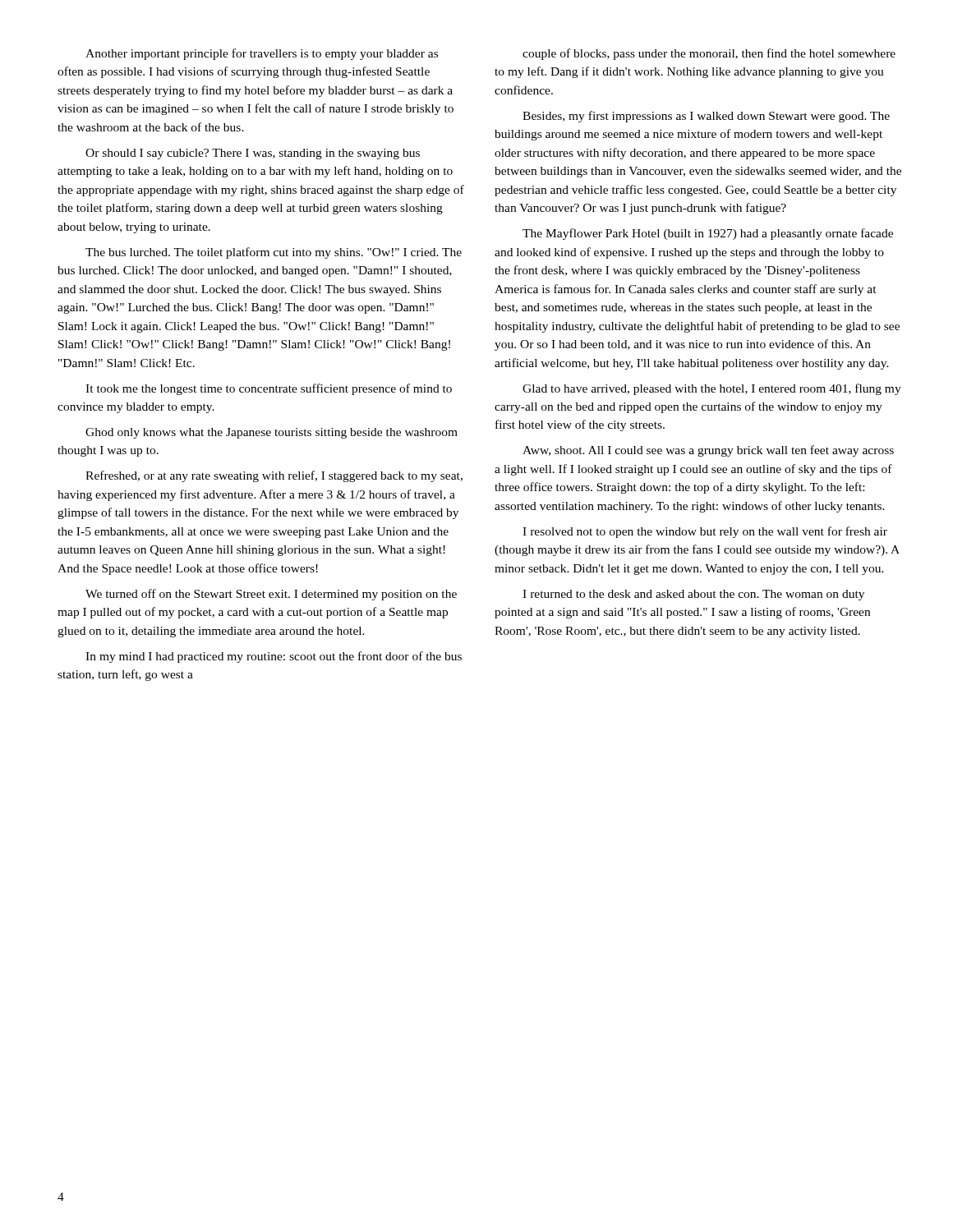Find the block on this page that starts "I returned to"
Screen dimensions: 1232x953
coord(698,612)
